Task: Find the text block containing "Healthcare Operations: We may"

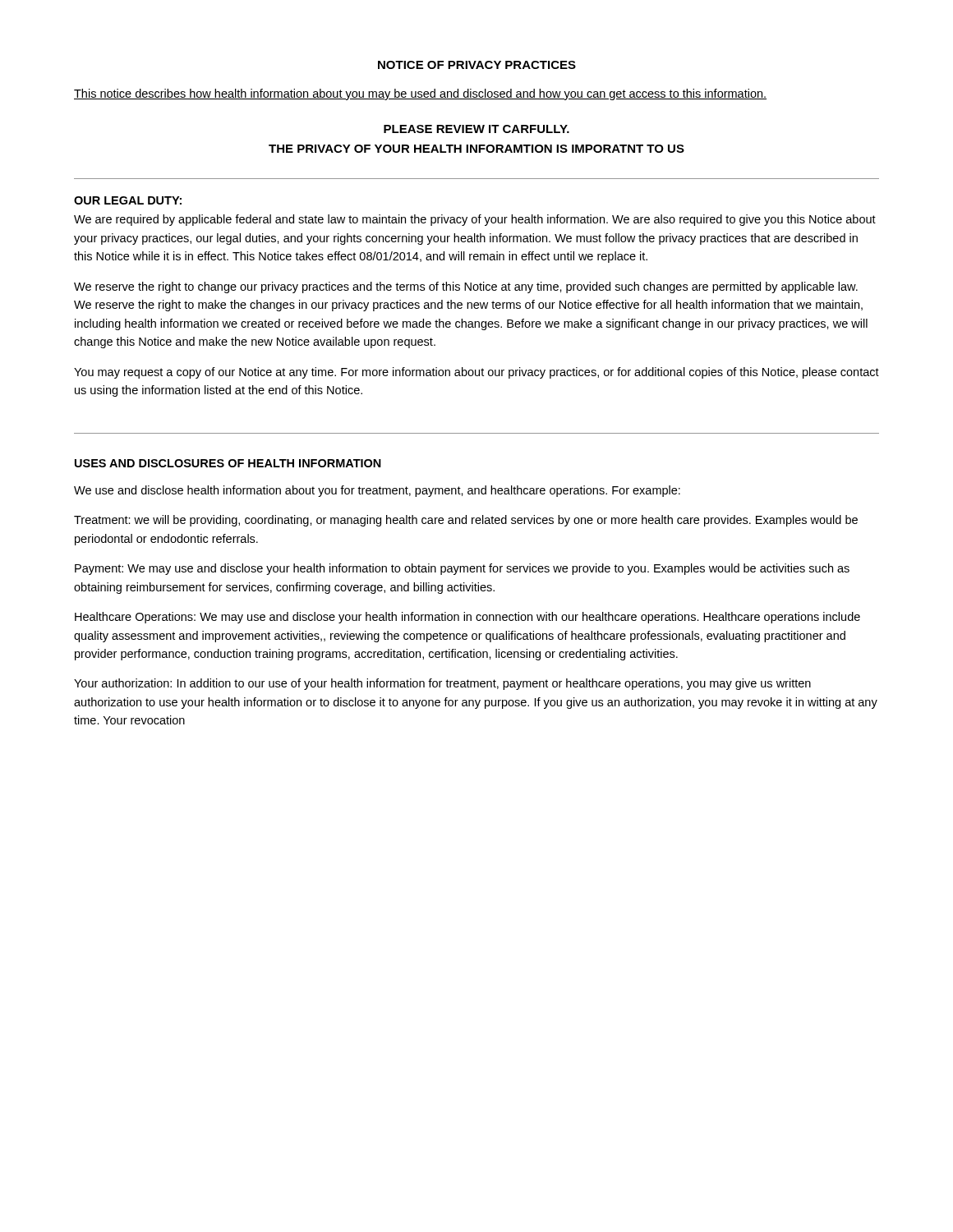Action: pyautogui.click(x=467, y=635)
